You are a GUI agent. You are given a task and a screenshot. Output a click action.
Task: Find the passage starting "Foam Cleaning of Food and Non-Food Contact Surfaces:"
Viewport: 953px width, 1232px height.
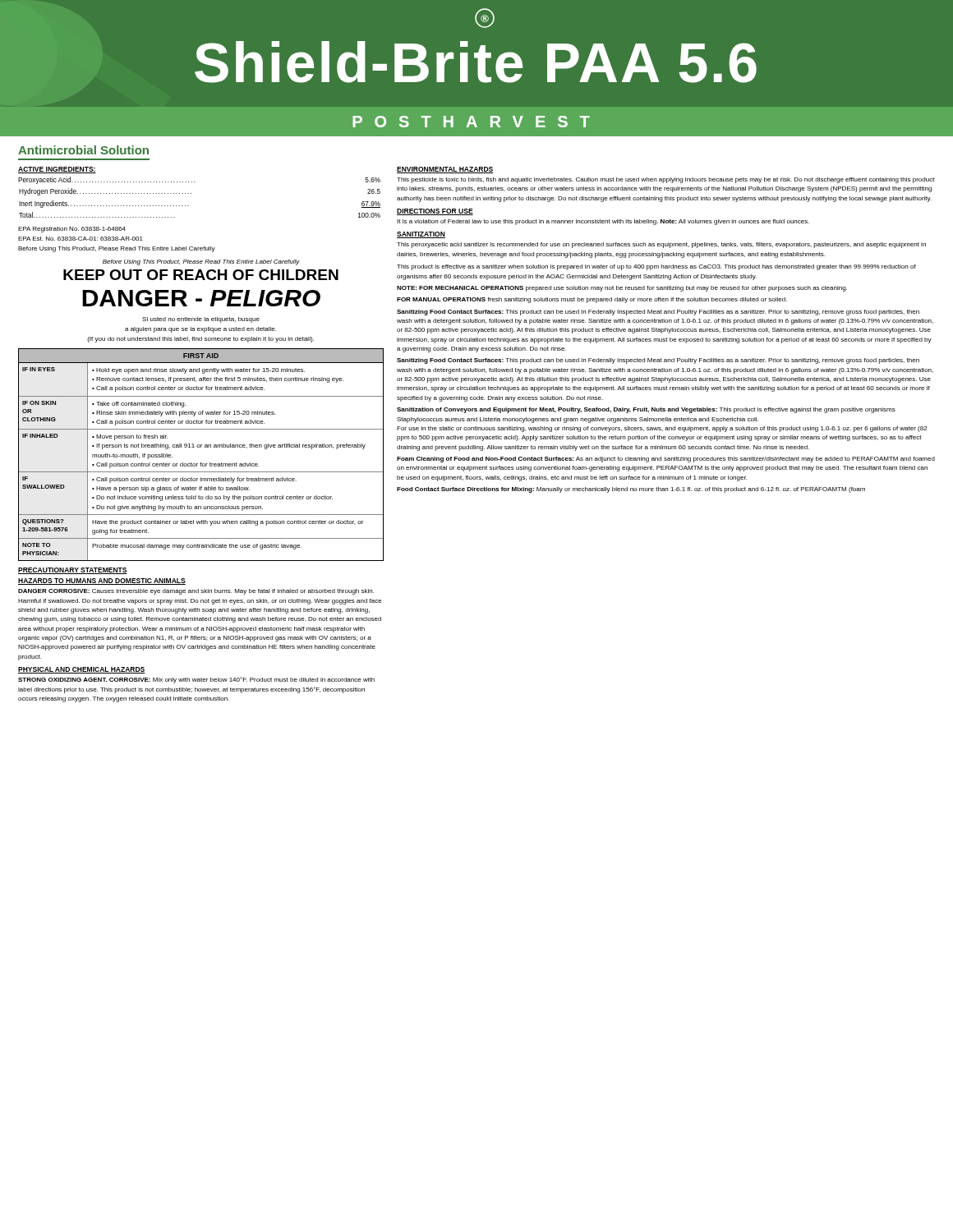point(666,468)
